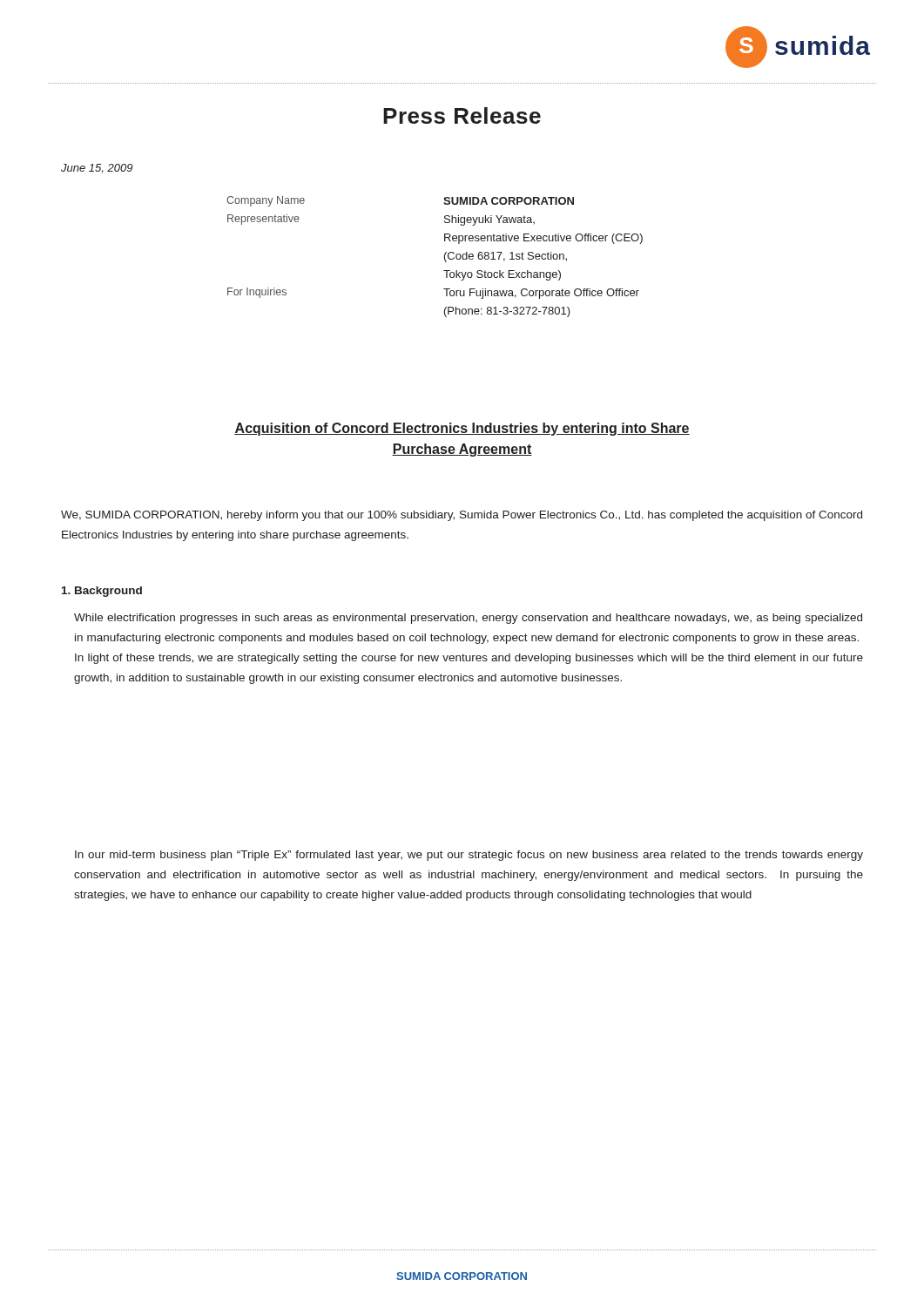924x1307 pixels.
Task: Find "June 15, 2009" on this page
Action: 97,168
